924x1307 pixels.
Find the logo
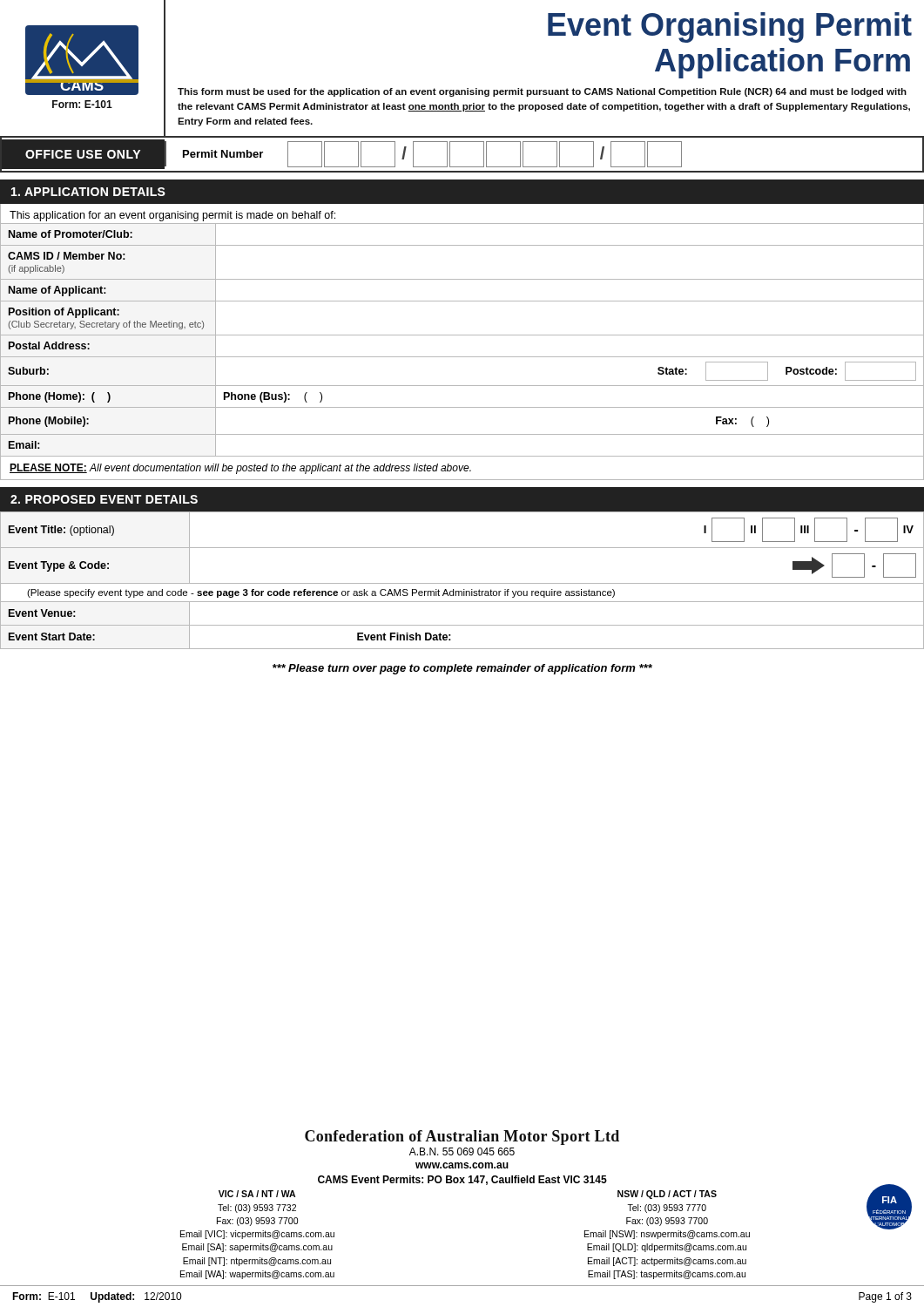83,68
